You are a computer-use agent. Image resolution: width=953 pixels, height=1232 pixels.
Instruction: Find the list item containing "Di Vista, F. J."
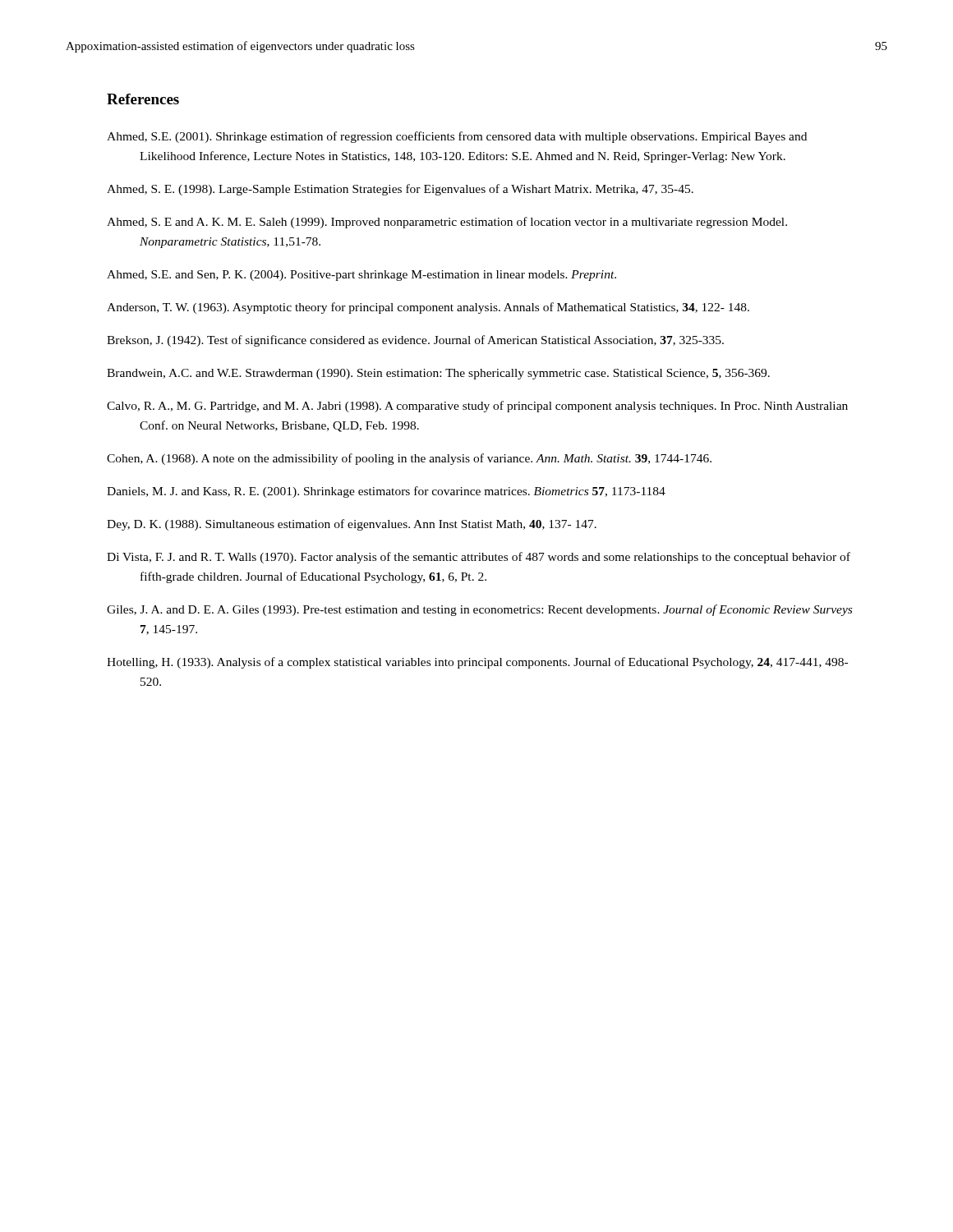pyautogui.click(x=479, y=566)
